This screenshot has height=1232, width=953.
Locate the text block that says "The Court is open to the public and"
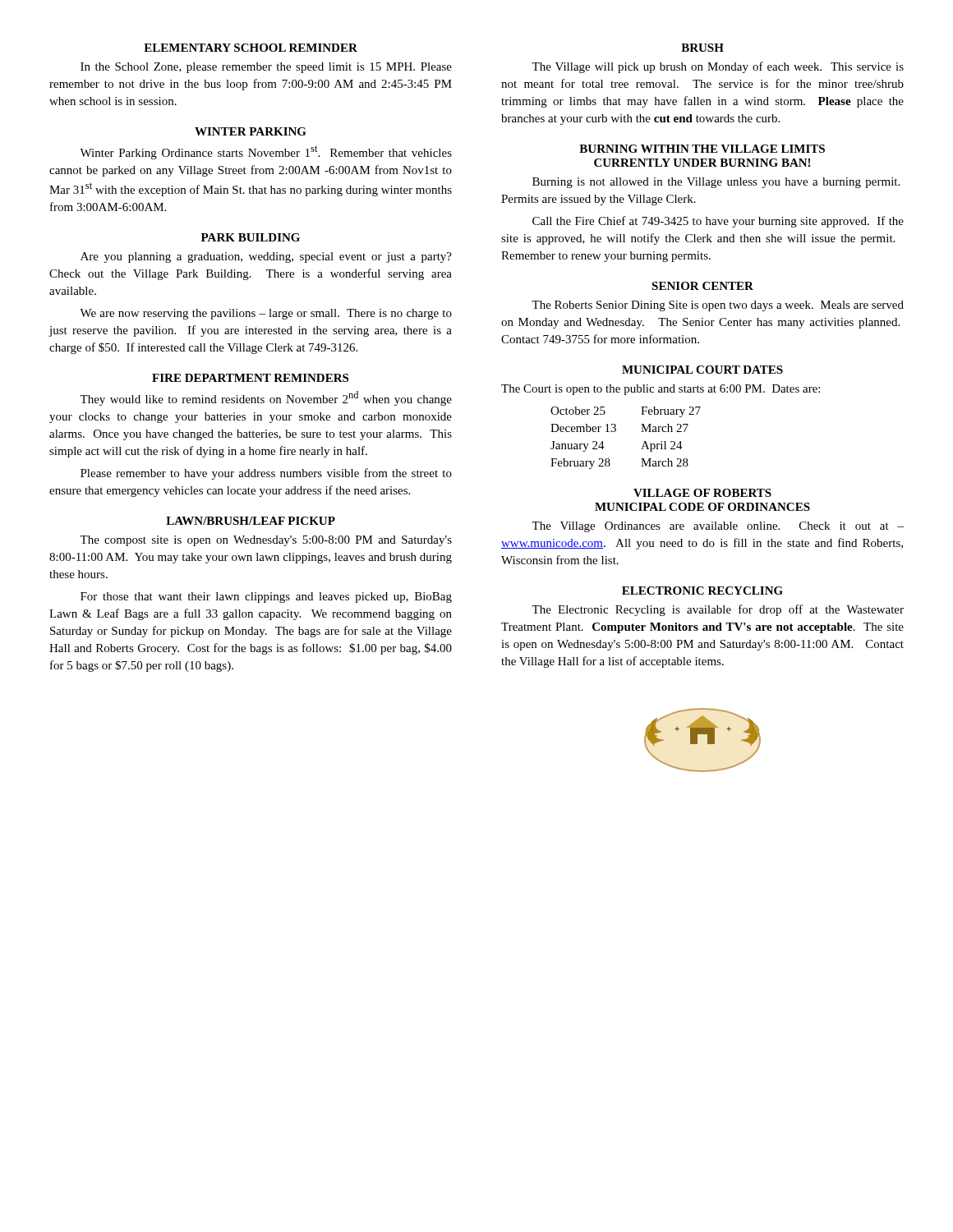tap(661, 390)
